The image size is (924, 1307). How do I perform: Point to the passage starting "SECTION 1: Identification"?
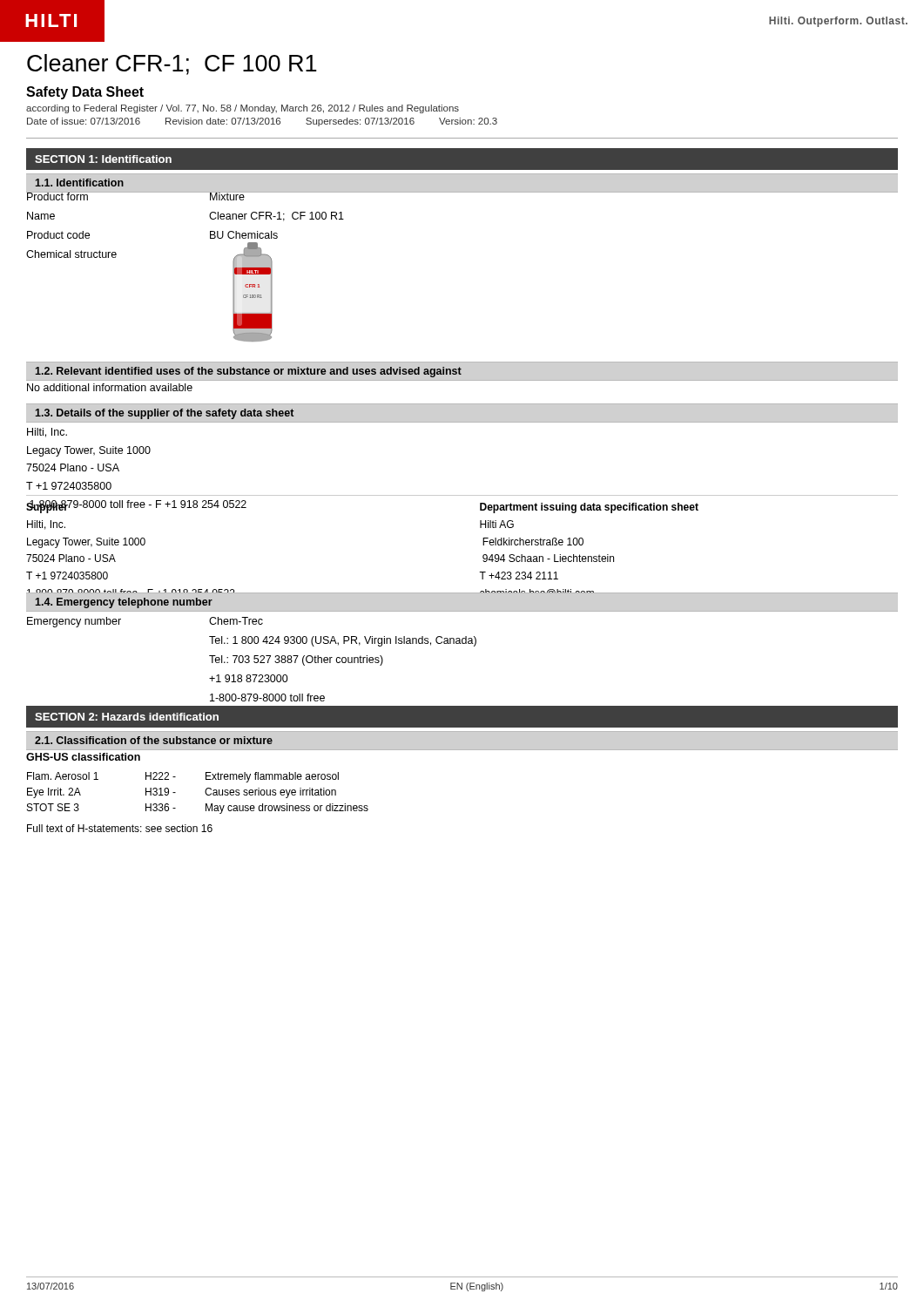point(103,159)
